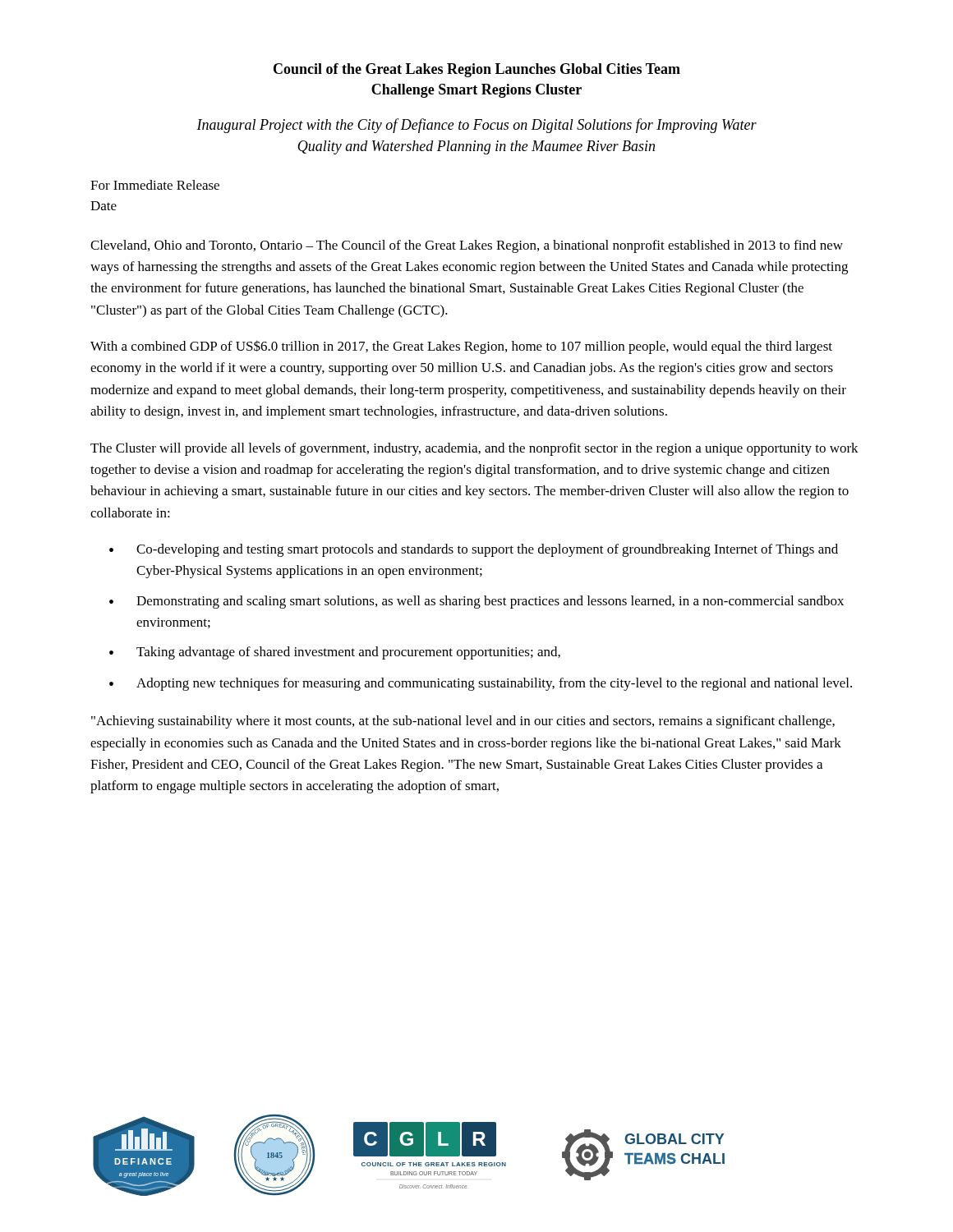Where is the passage that starts "With a combined GDP of"?
This screenshot has height=1232, width=953.
coord(476,379)
